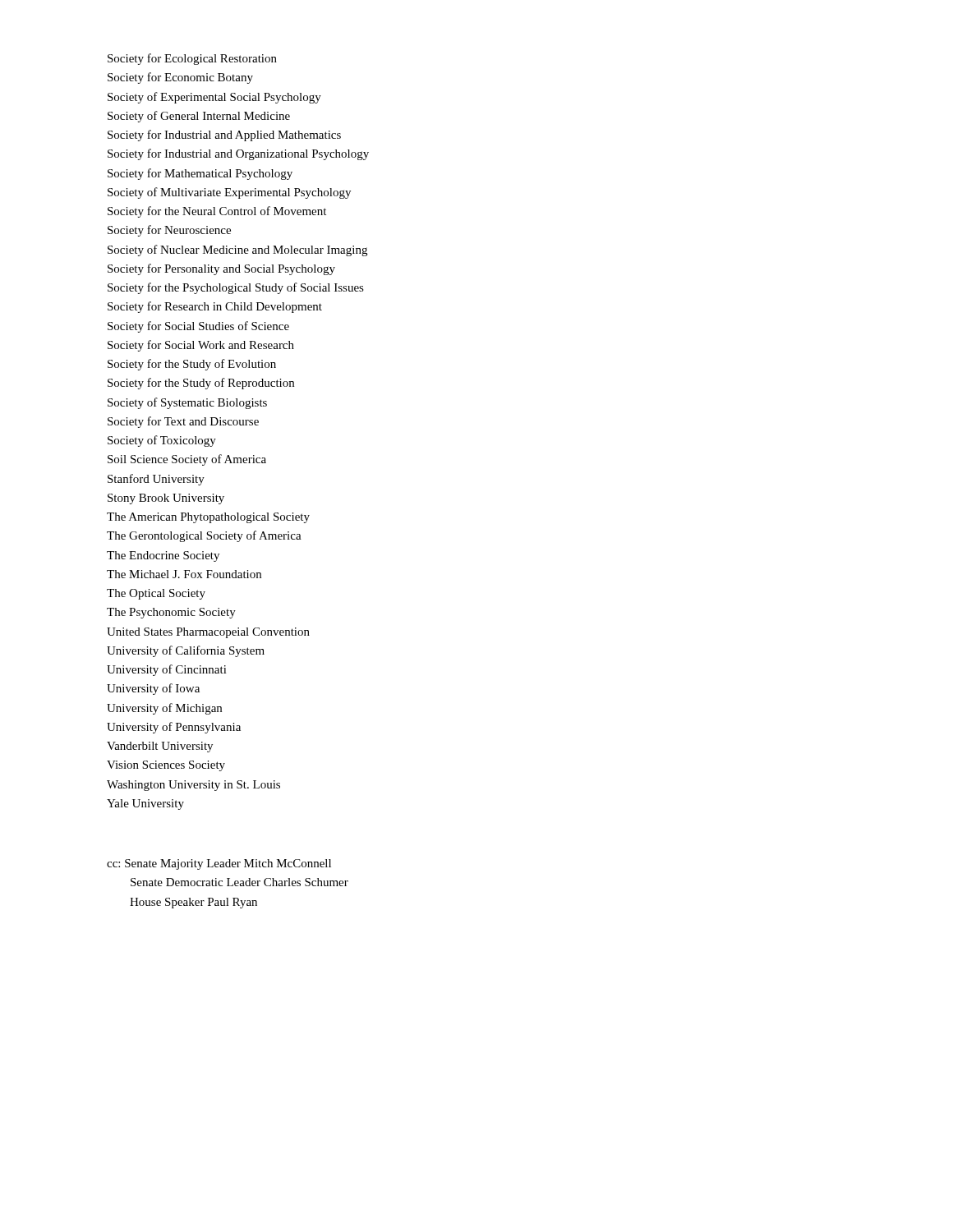Select the element starting "Society for Social Work and Research"

201,345
